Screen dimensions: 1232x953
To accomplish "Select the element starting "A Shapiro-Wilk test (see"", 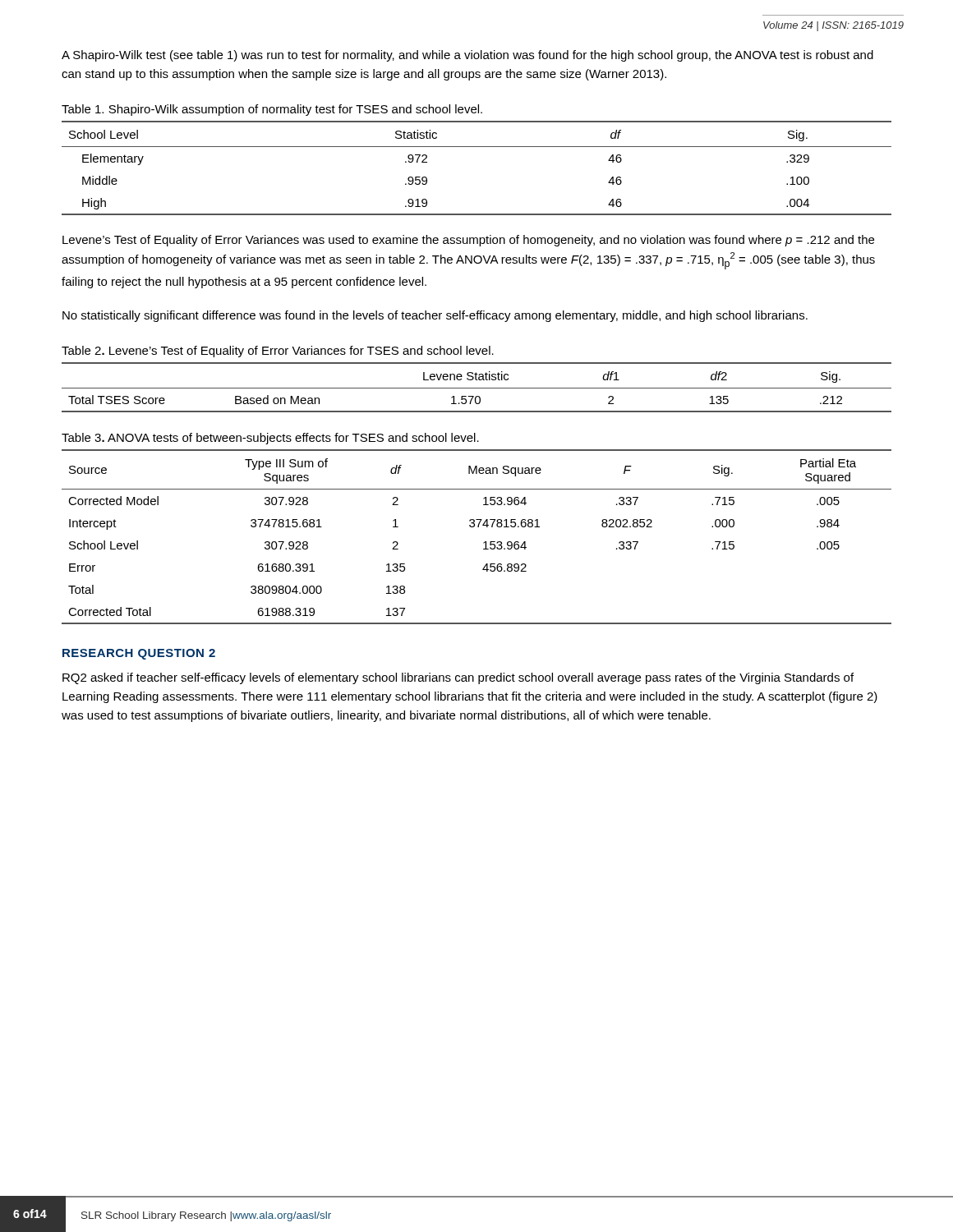I will click(468, 64).
